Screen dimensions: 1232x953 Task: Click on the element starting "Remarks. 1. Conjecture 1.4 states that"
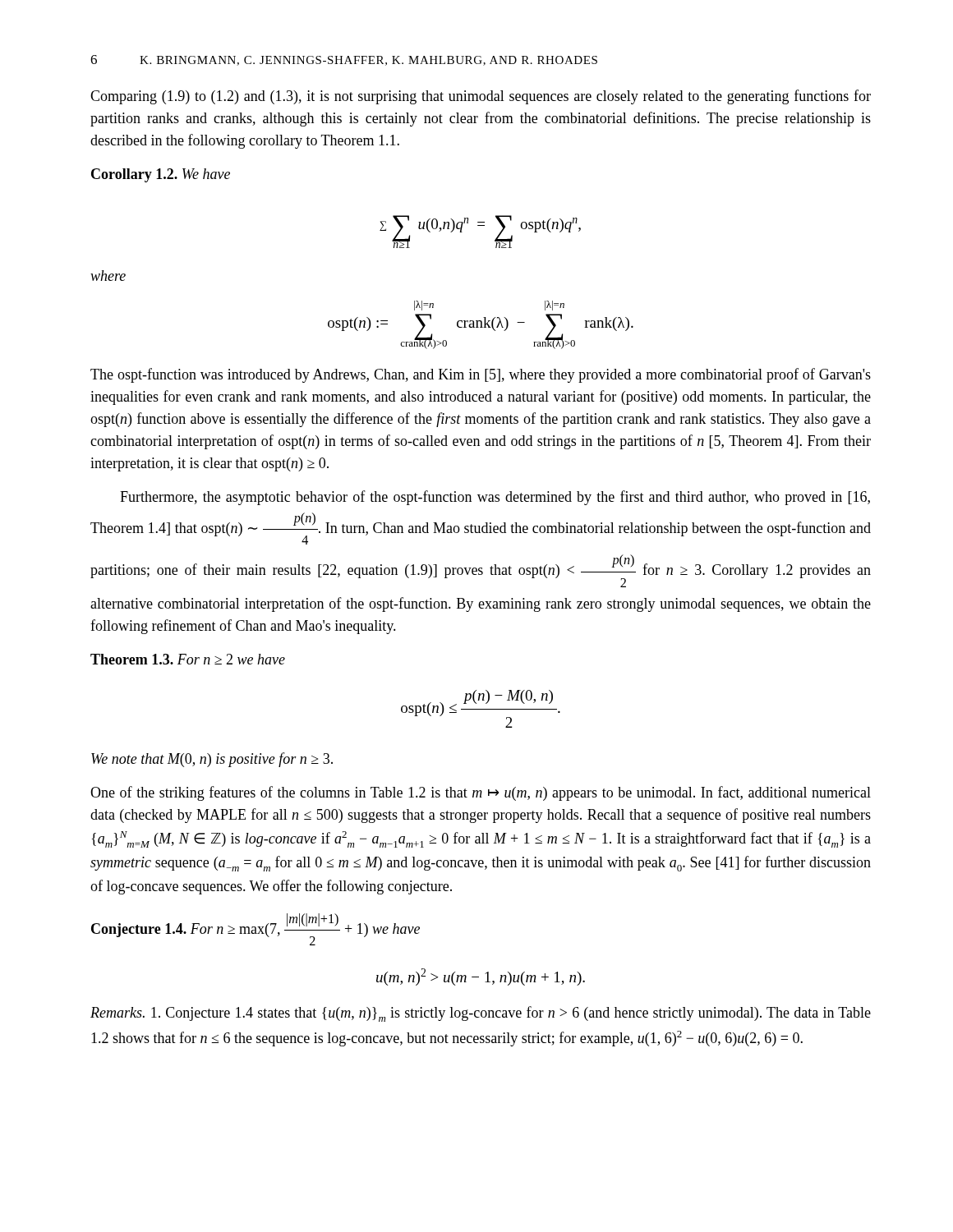[481, 1026]
